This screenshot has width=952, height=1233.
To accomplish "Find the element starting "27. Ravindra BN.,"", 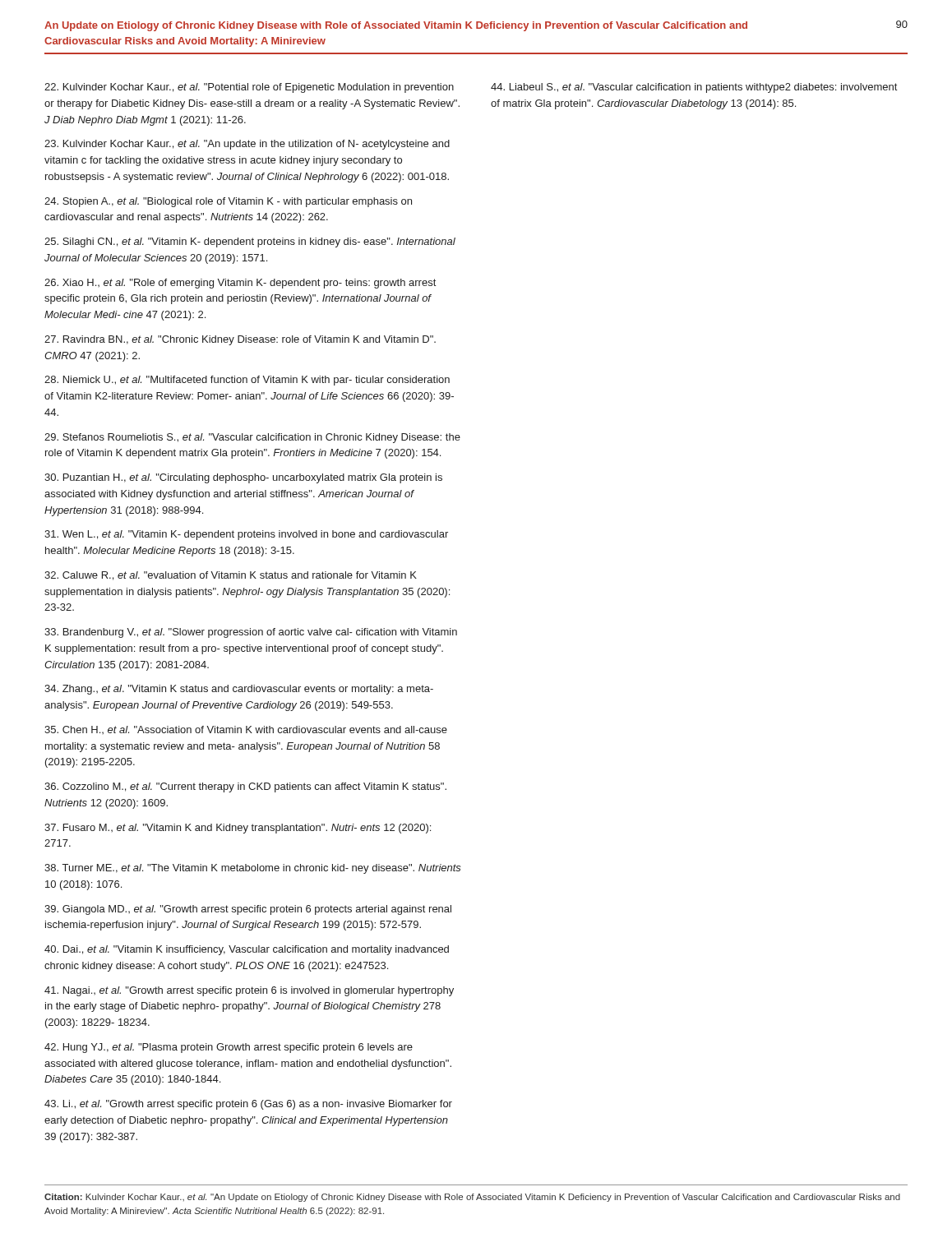I will click(240, 347).
